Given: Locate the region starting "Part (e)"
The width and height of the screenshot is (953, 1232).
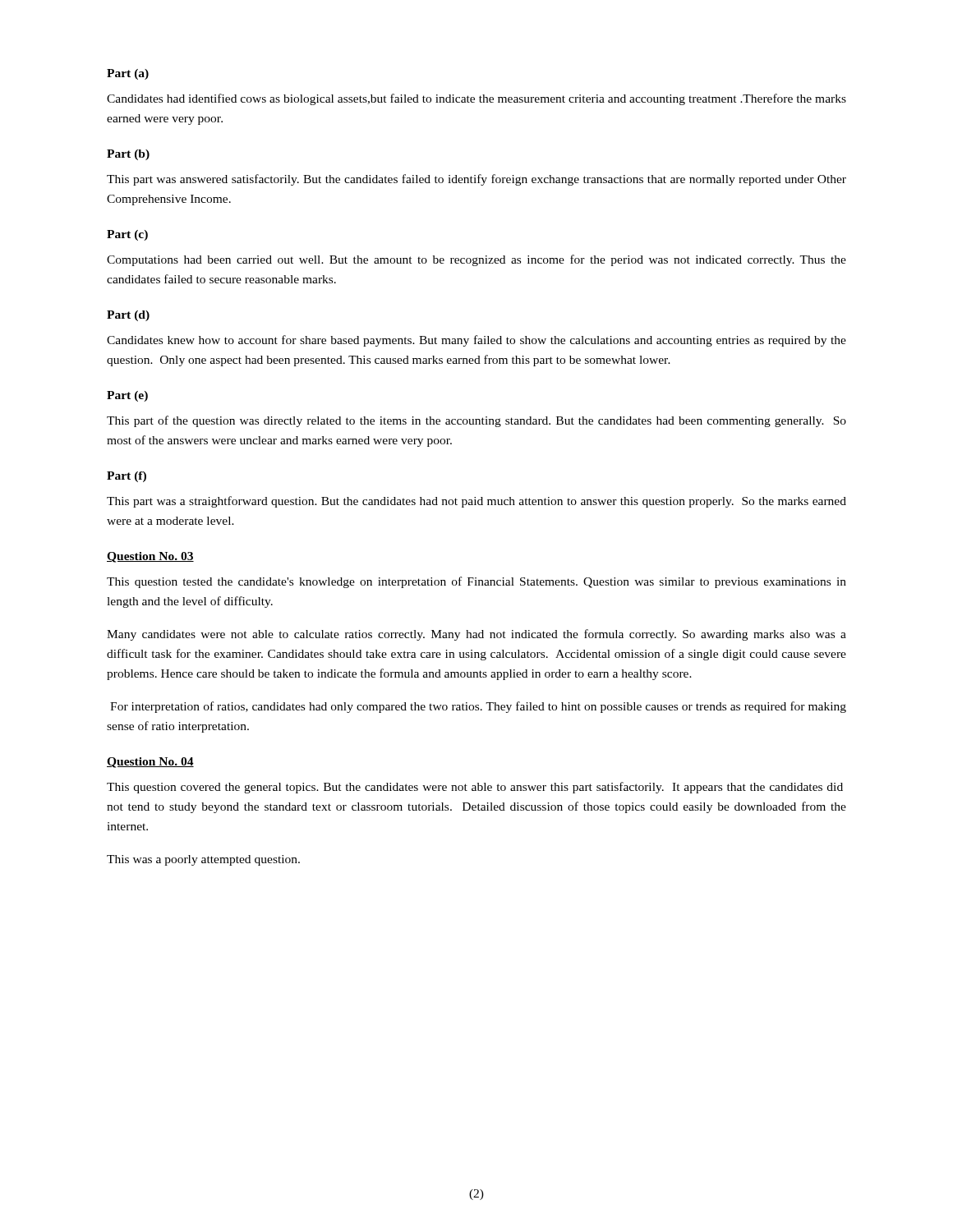Looking at the screenshot, I should click(128, 395).
